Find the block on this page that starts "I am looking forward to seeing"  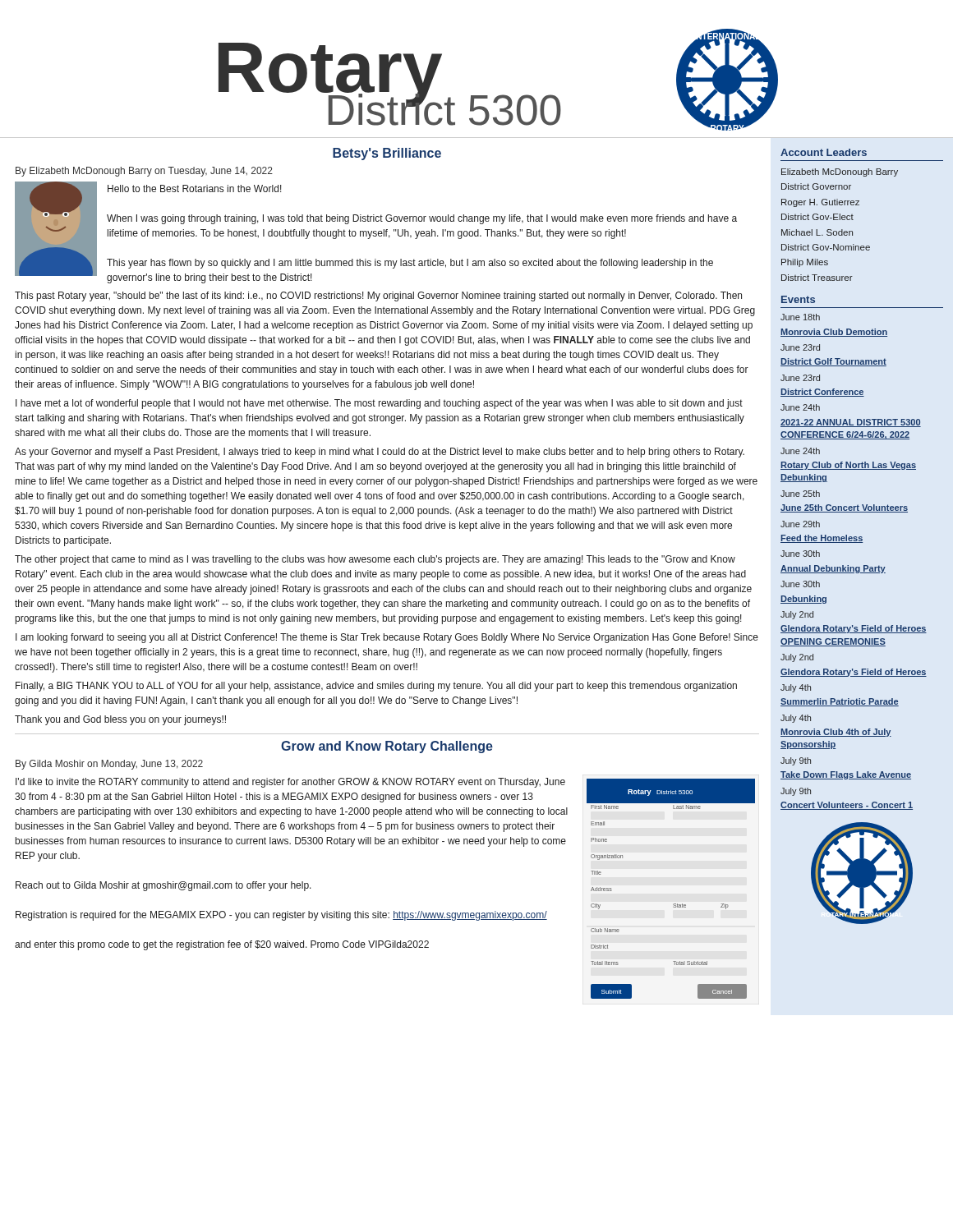pyautogui.click(x=386, y=652)
